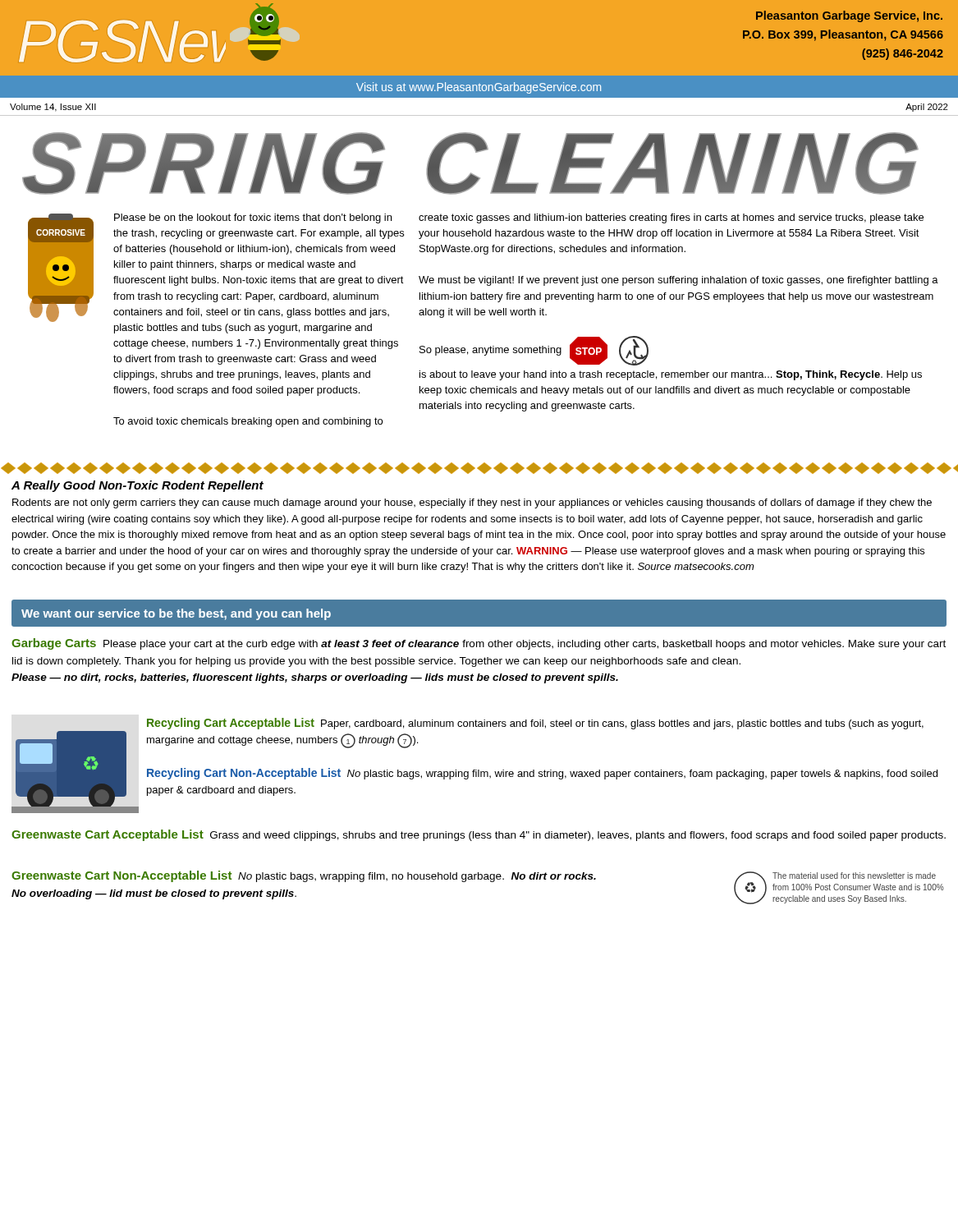958x1232 pixels.
Task: Click on the element starting "Recycling Cart Acceptable List Paper, cardboard, aluminum"
Action: tap(535, 724)
